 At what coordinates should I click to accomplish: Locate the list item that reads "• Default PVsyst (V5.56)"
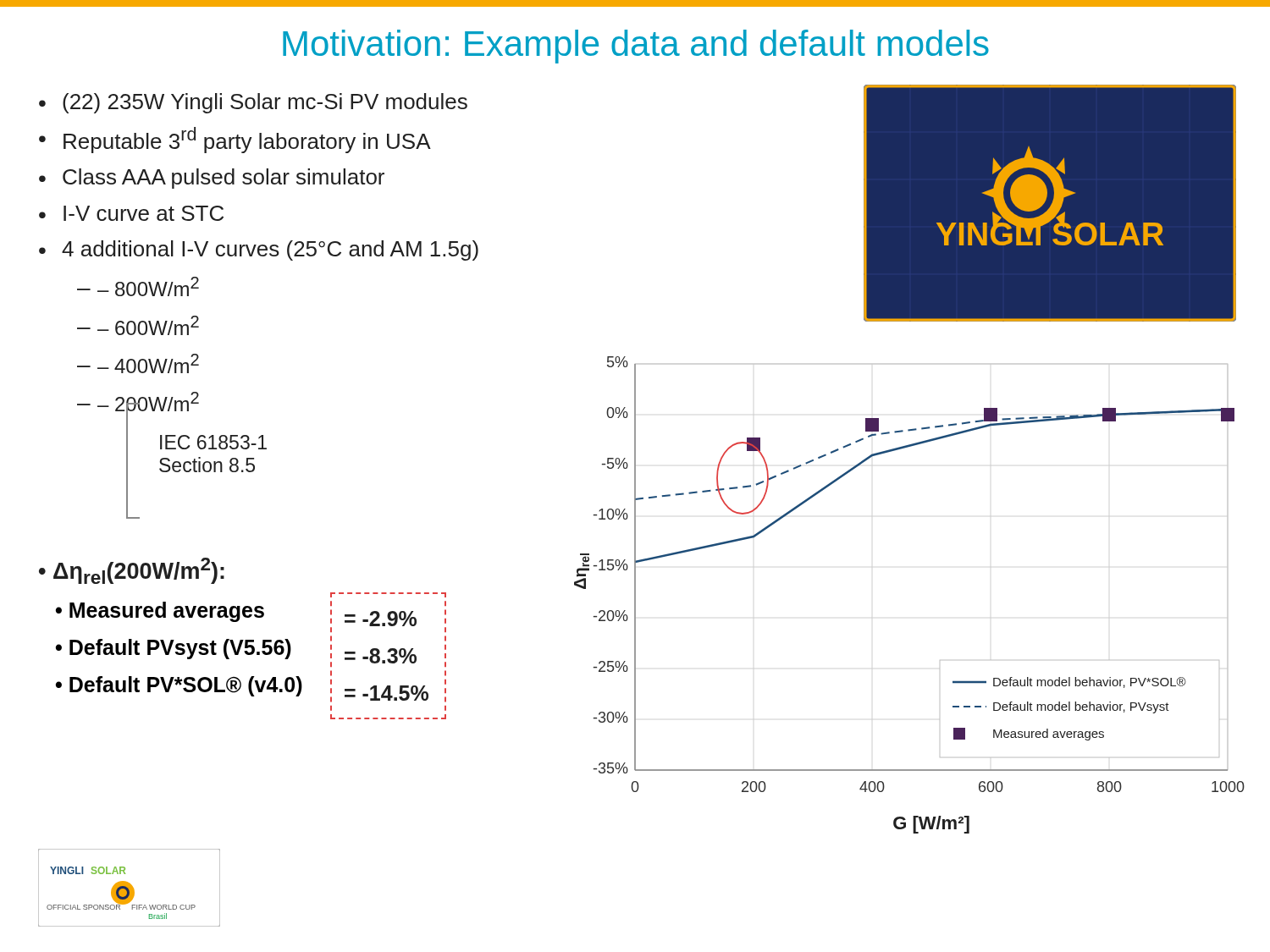tap(173, 647)
